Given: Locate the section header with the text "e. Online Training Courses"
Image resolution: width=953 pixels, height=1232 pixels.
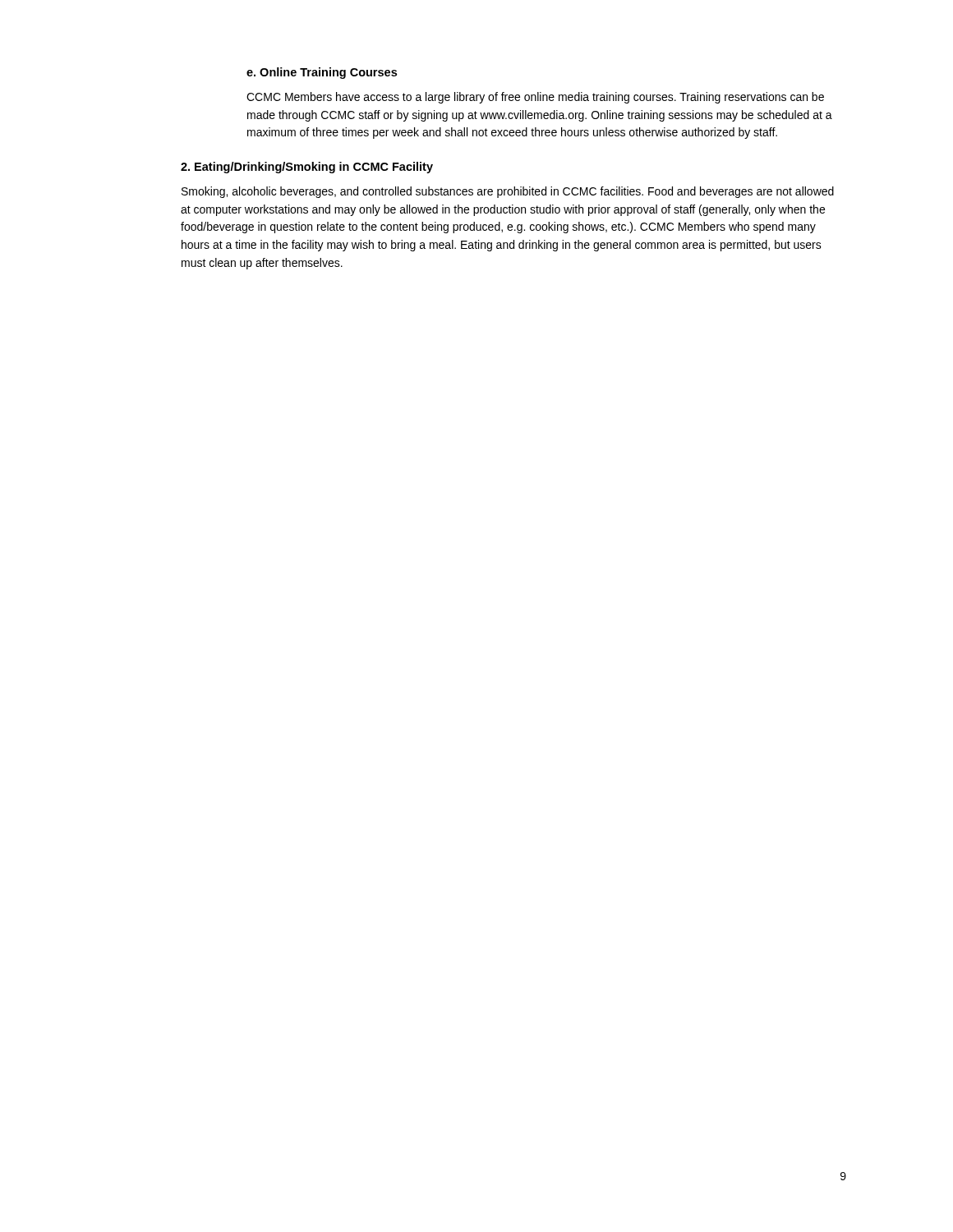Looking at the screenshot, I should (322, 72).
